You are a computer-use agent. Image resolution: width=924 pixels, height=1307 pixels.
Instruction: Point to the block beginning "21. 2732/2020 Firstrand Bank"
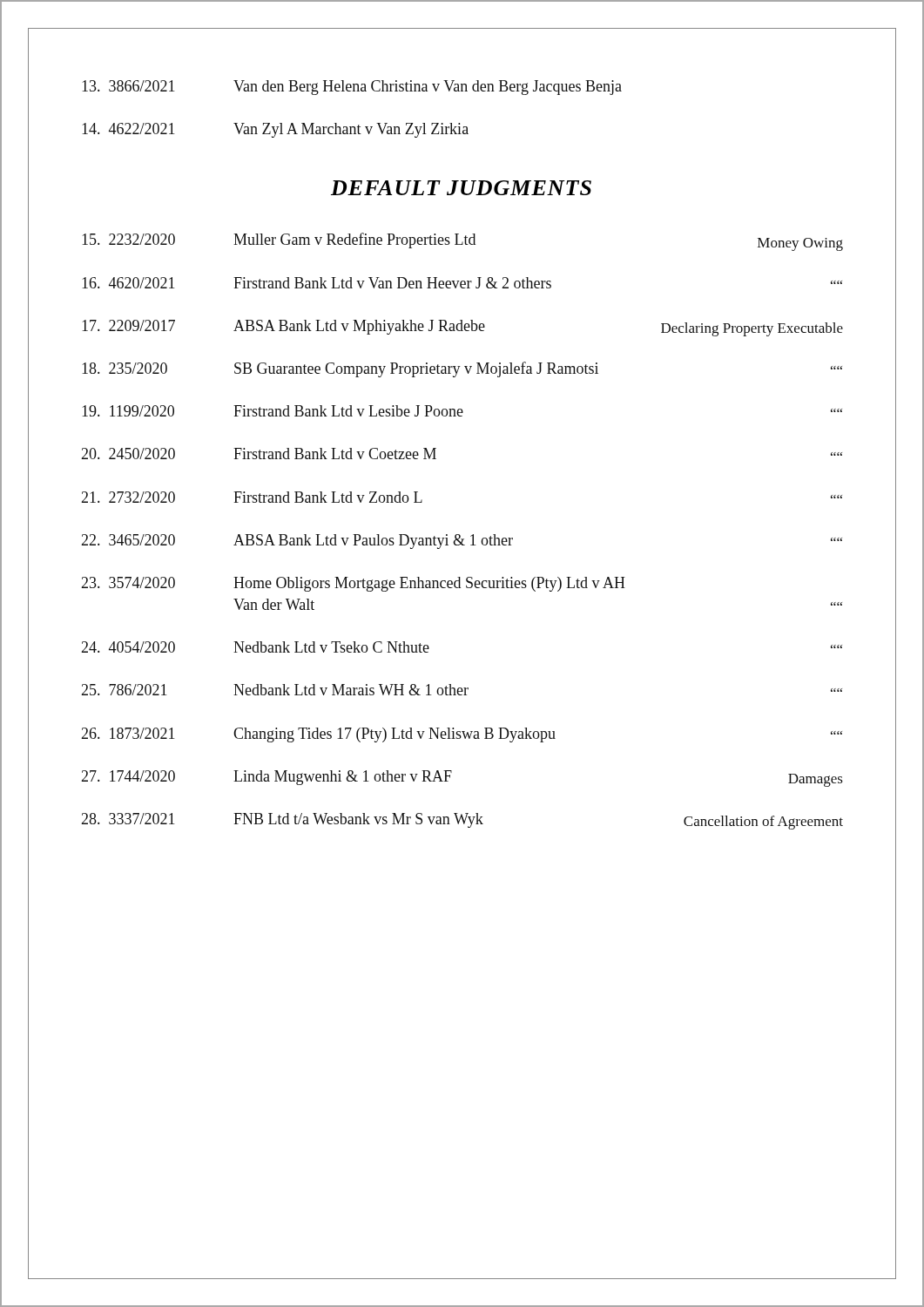tap(128, 497)
